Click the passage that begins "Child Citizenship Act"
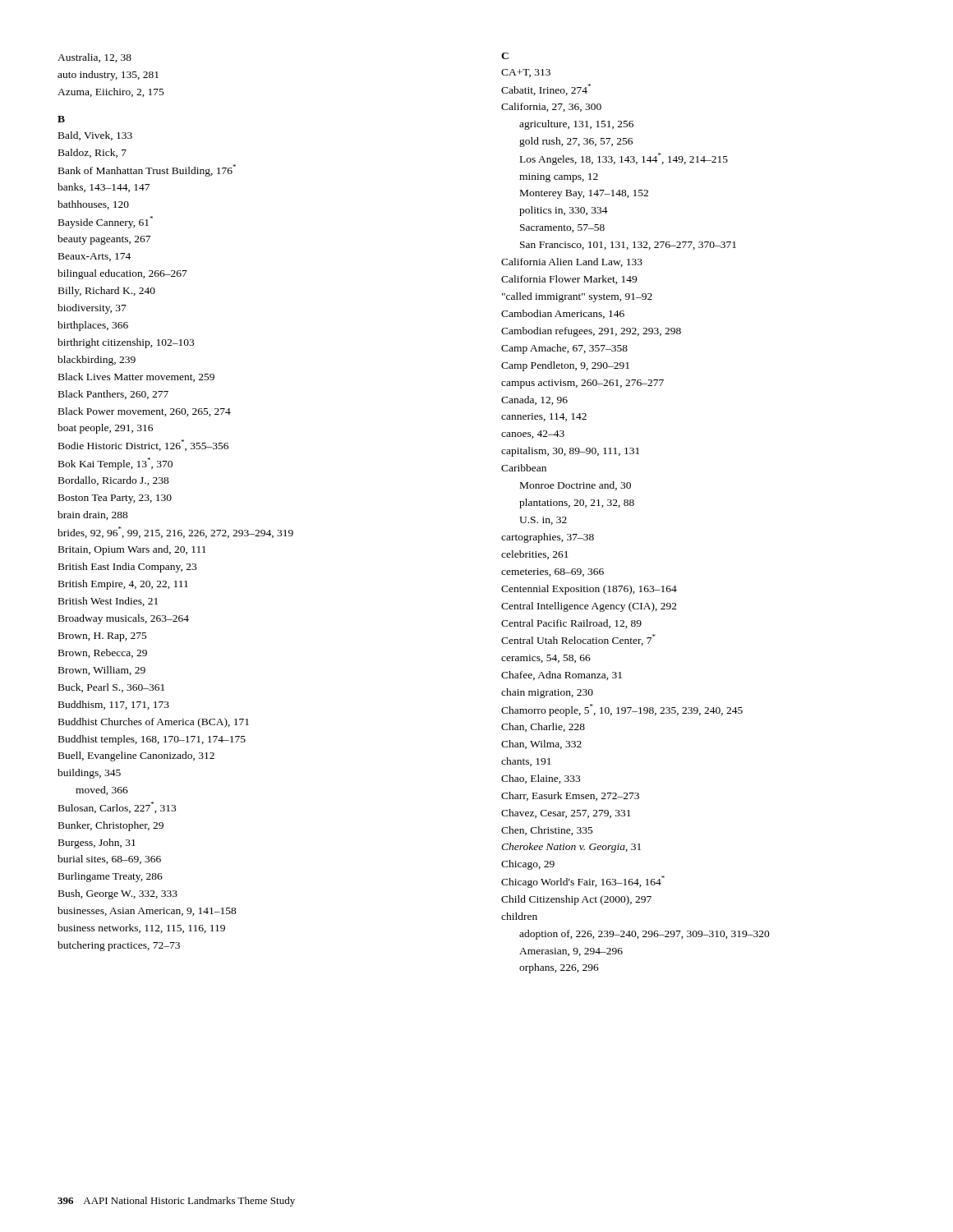This screenshot has width=953, height=1232. 576,900
